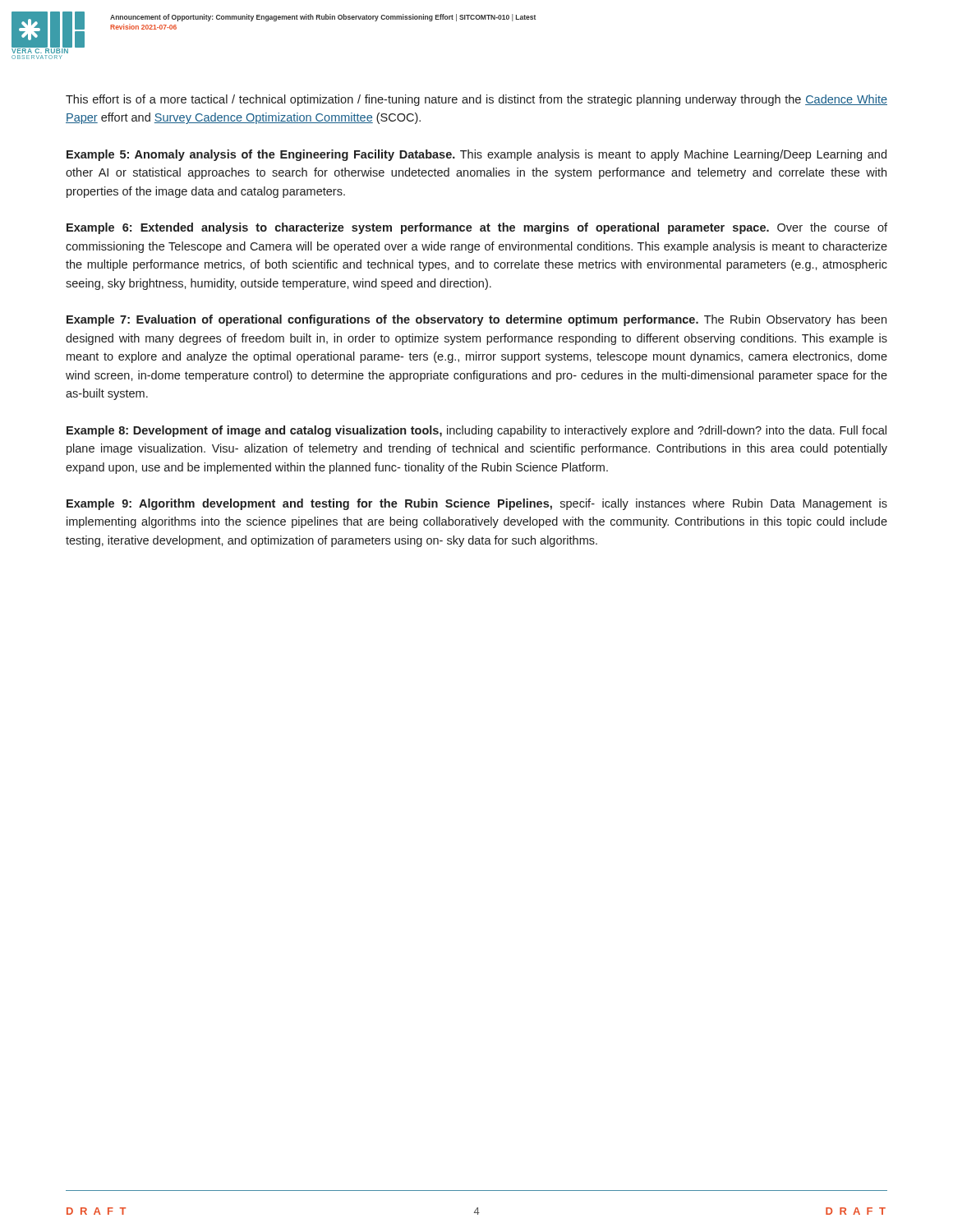The height and width of the screenshot is (1232, 953).
Task: Find the text starting "Example 7: Evaluation of operational configurations of"
Action: pyautogui.click(x=476, y=357)
